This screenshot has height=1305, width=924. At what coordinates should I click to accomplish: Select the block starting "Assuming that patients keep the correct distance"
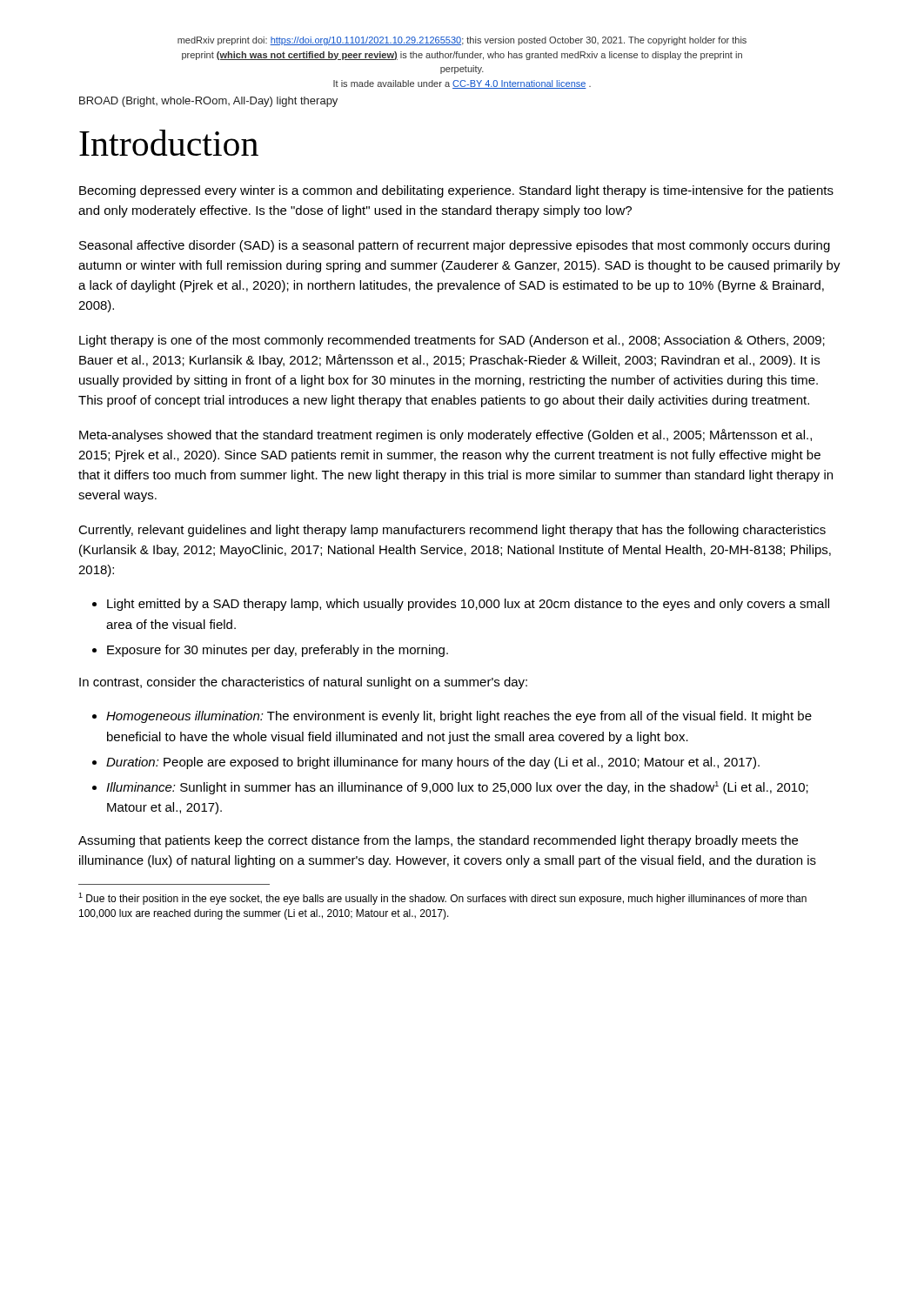click(447, 850)
